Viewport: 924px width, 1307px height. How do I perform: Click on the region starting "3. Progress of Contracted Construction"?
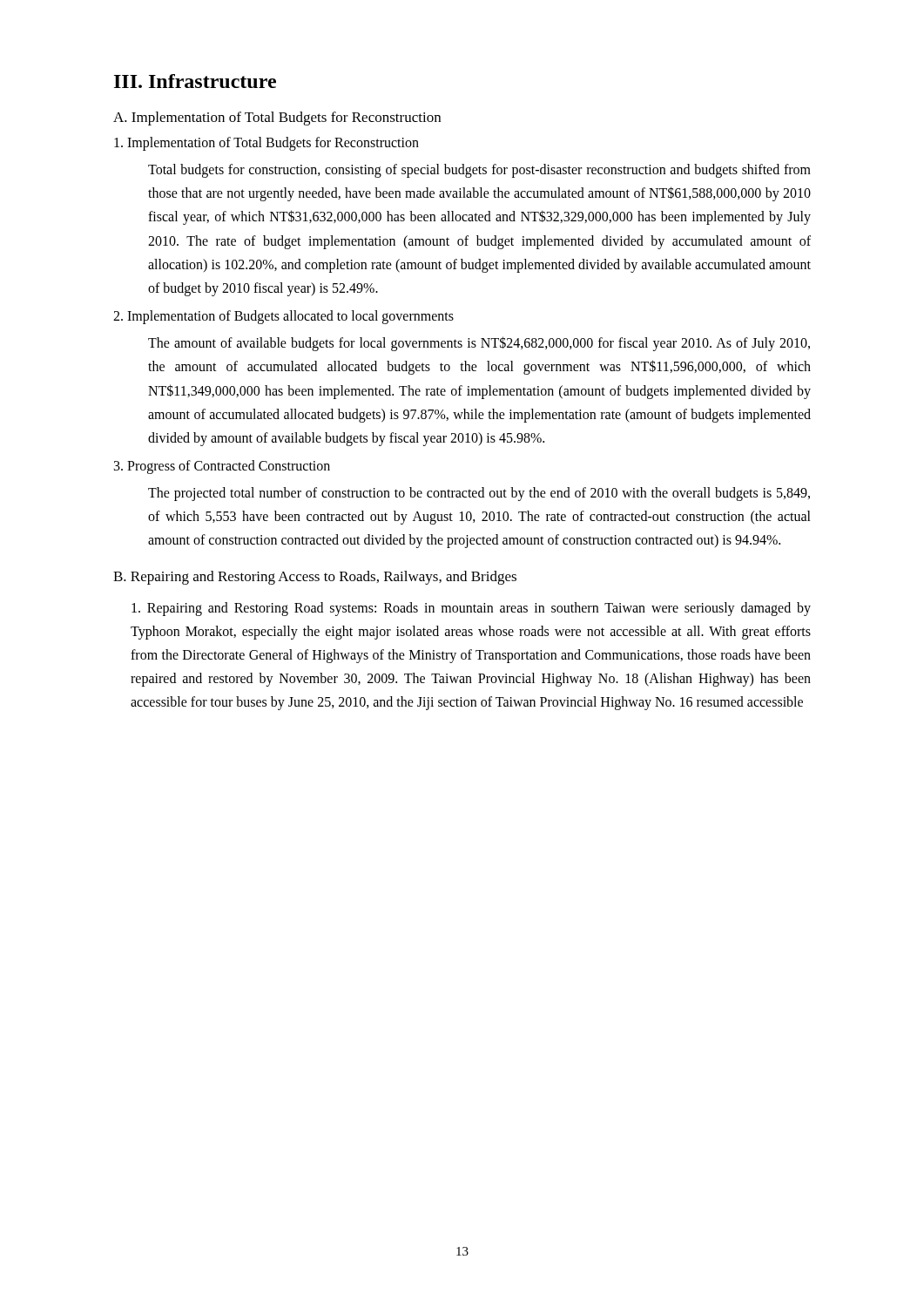[x=222, y=466]
